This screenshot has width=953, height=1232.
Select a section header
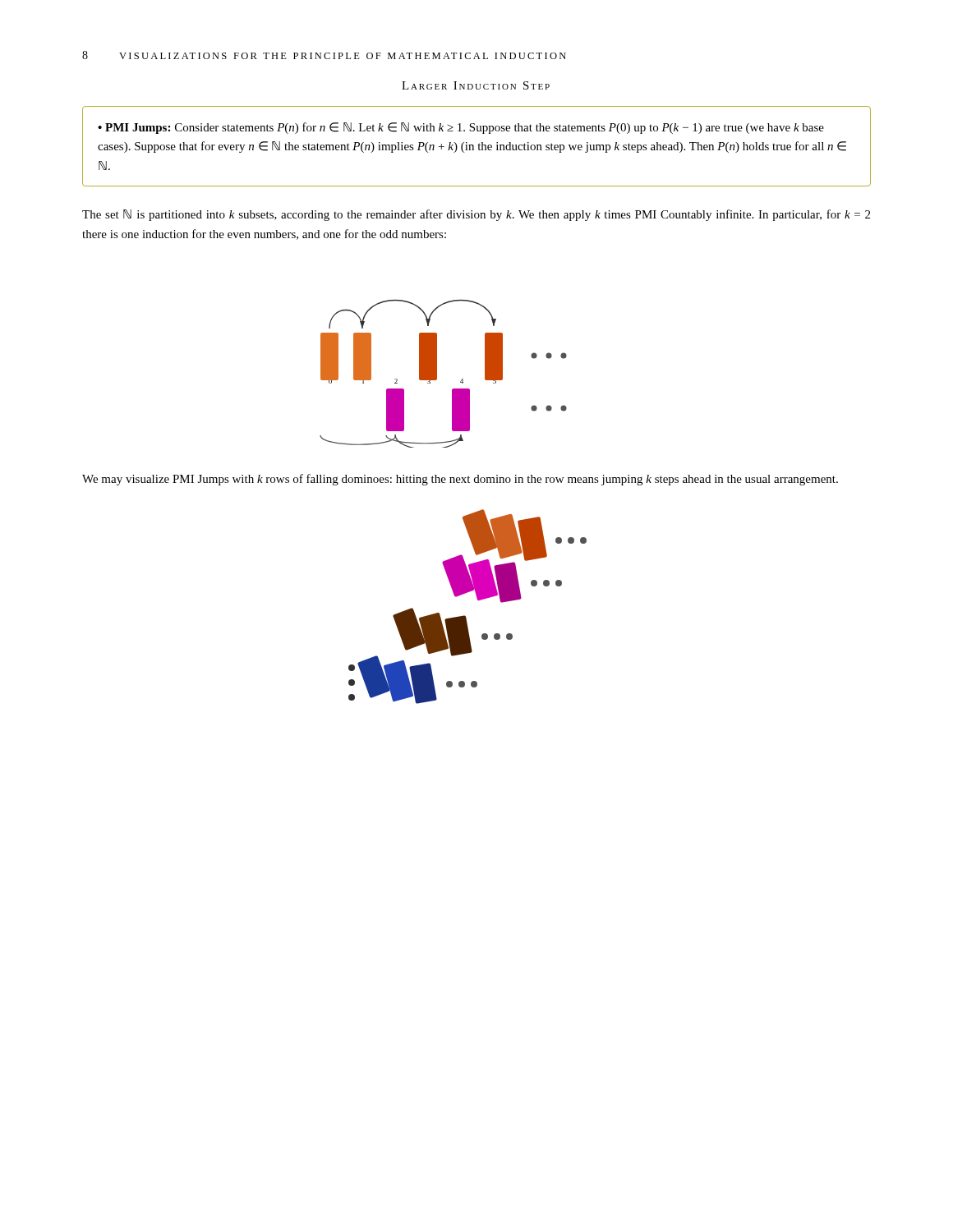pos(476,85)
